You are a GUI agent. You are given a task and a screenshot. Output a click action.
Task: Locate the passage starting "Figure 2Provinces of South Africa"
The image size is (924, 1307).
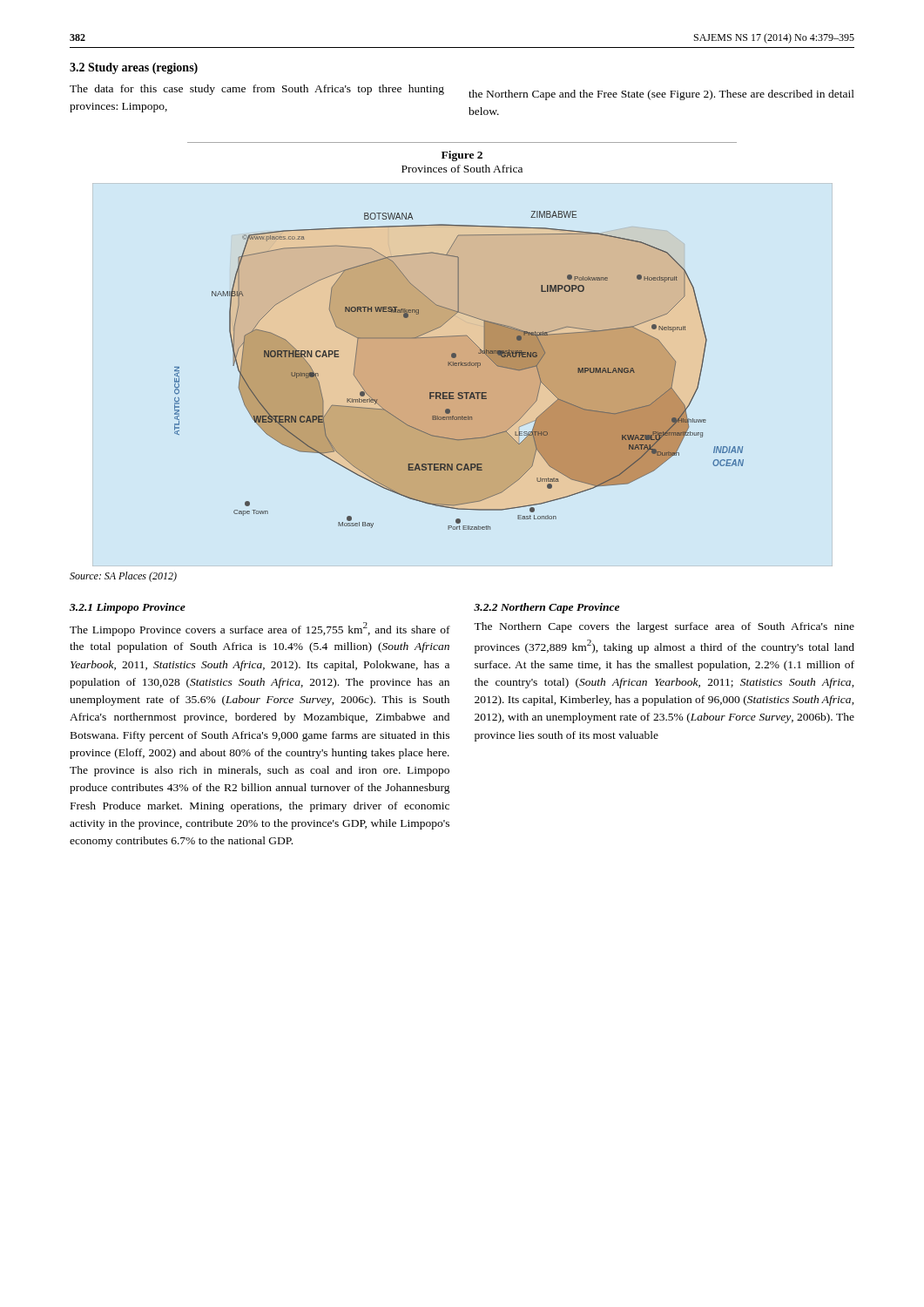coord(462,161)
